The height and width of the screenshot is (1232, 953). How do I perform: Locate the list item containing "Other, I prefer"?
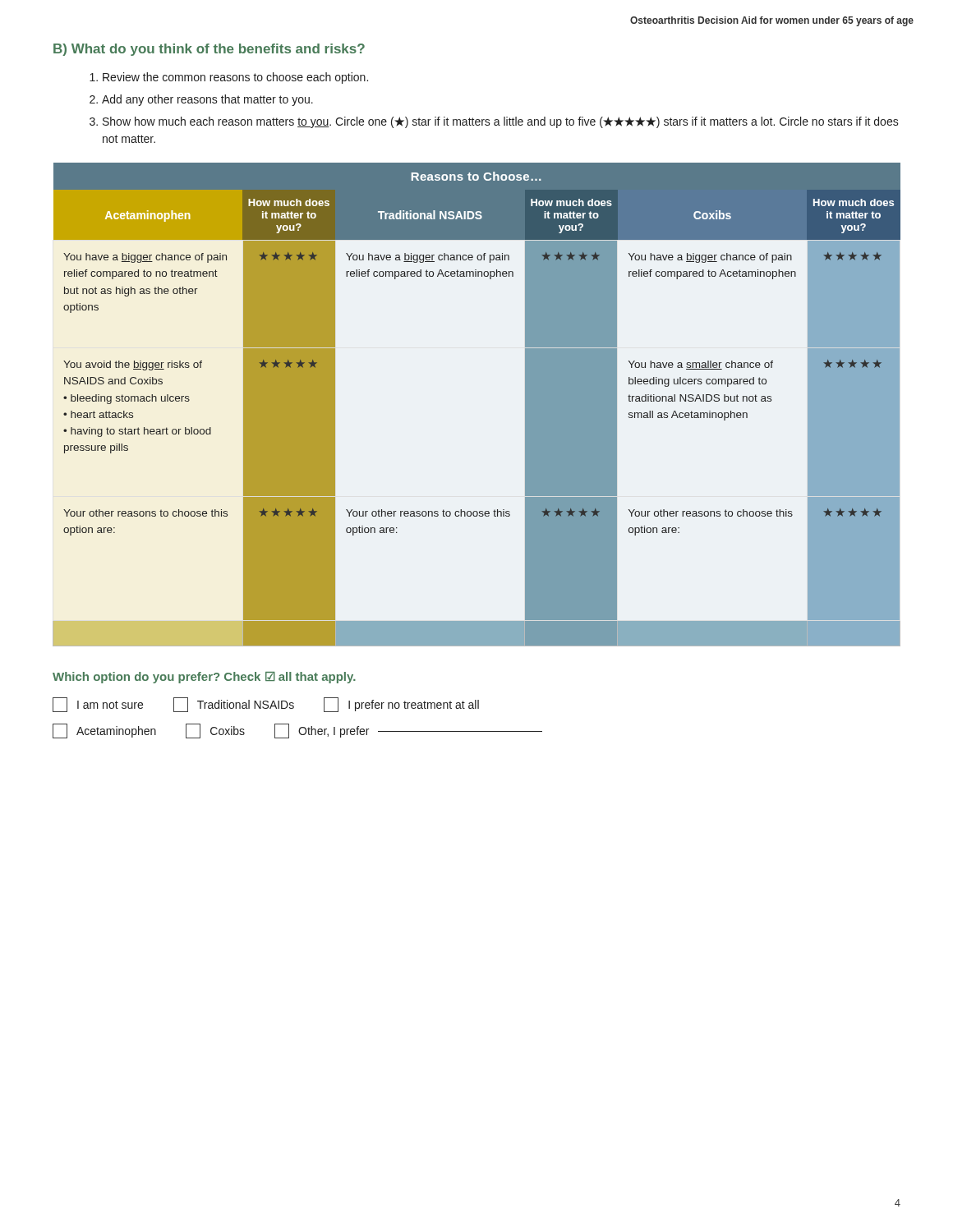409,731
